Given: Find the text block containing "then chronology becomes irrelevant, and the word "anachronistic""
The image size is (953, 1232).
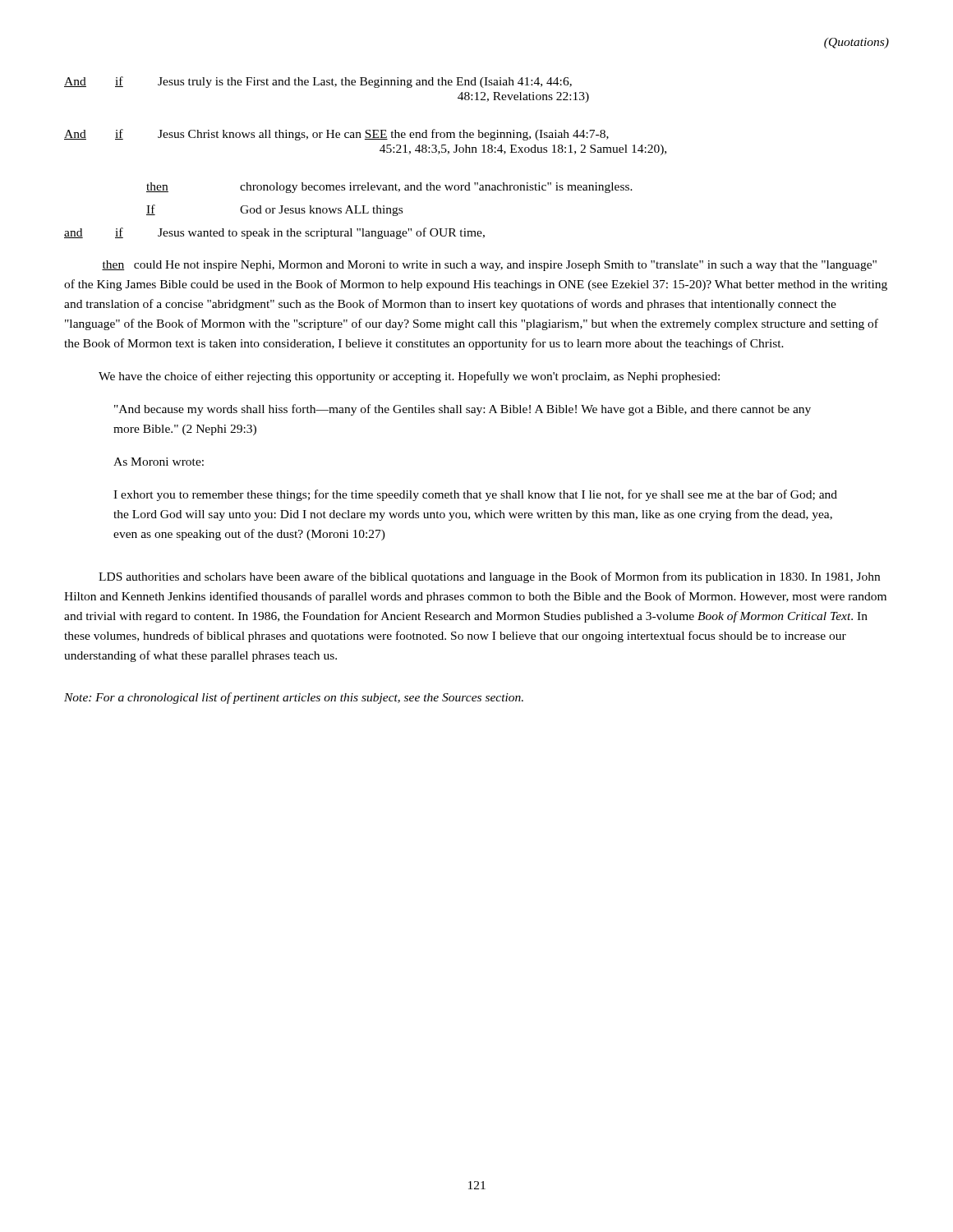Looking at the screenshot, I should pos(518,186).
